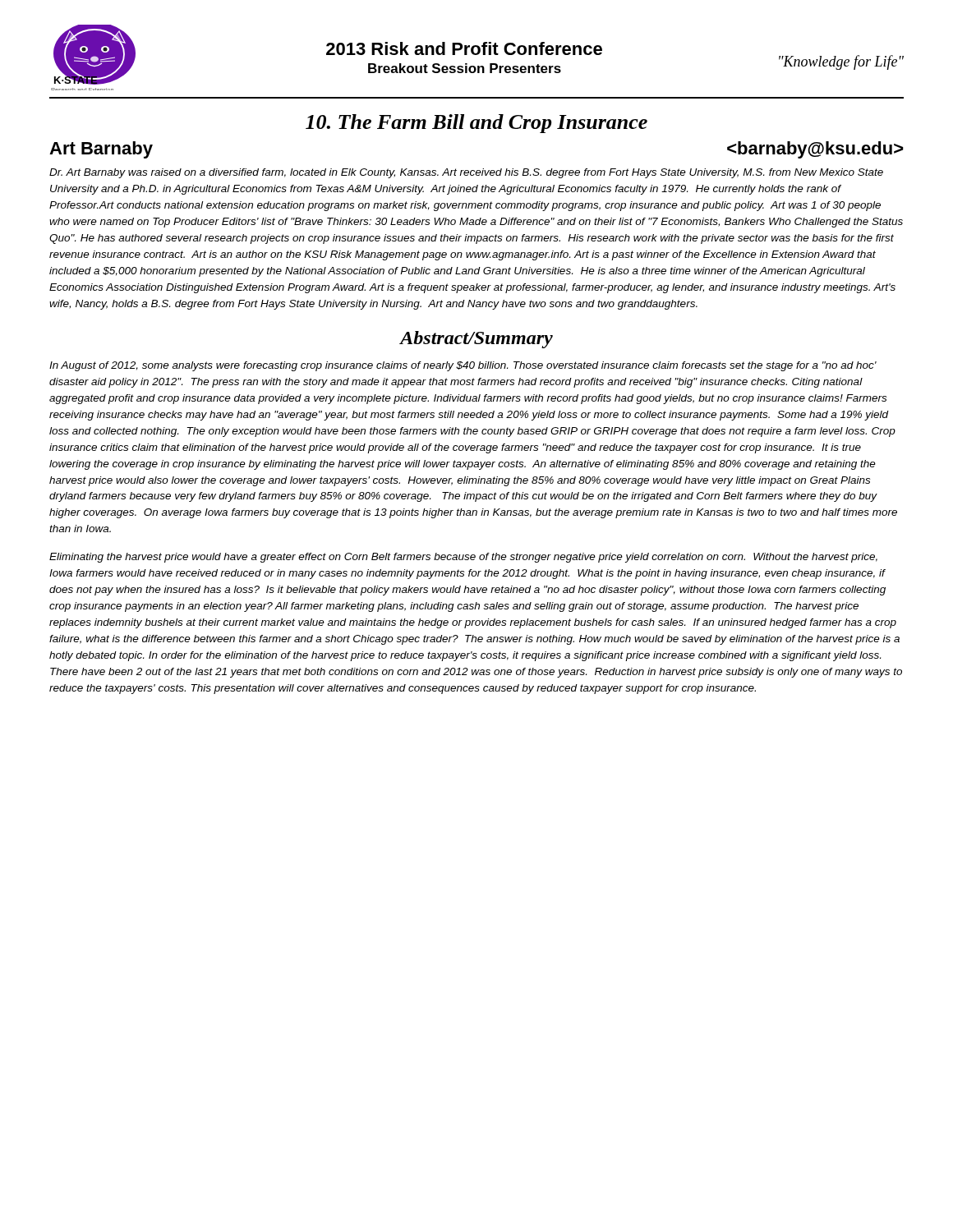Locate the text block that says "Dr. Art Barnaby"

476,238
